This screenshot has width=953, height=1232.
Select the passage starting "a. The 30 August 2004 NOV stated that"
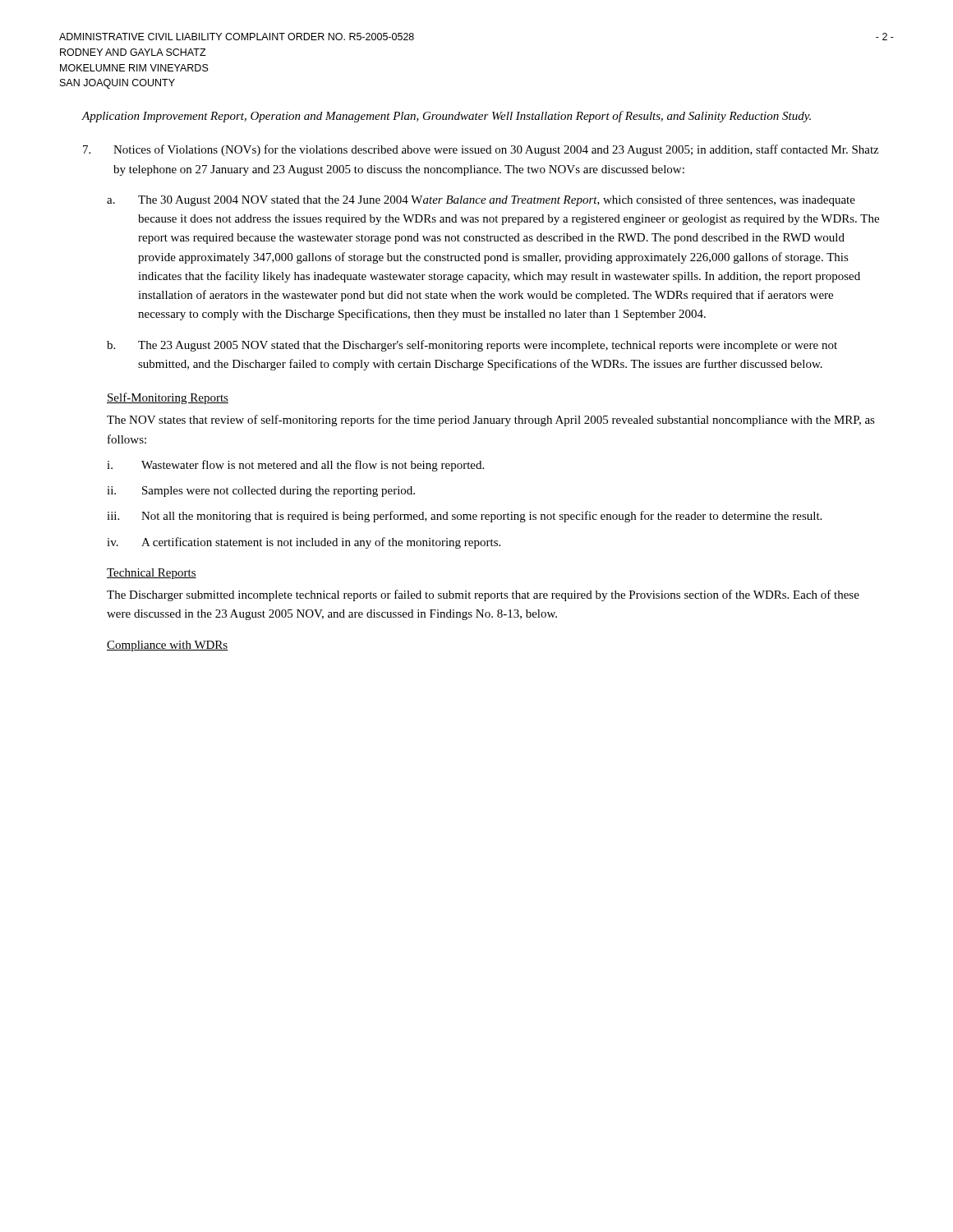pyautogui.click(x=495, y=257)
